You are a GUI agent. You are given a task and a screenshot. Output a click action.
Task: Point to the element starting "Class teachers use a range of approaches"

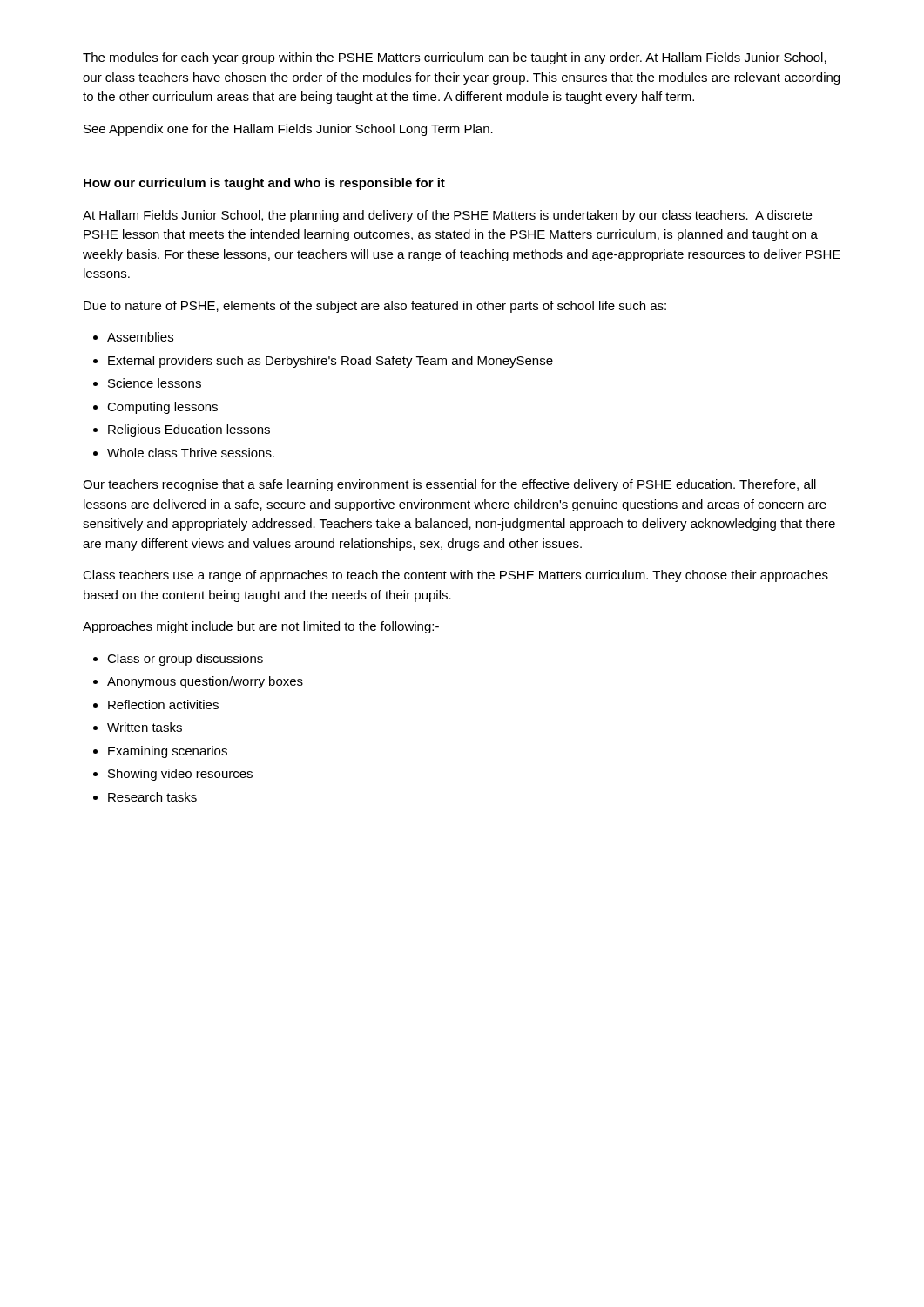click(x=455, y=584)
